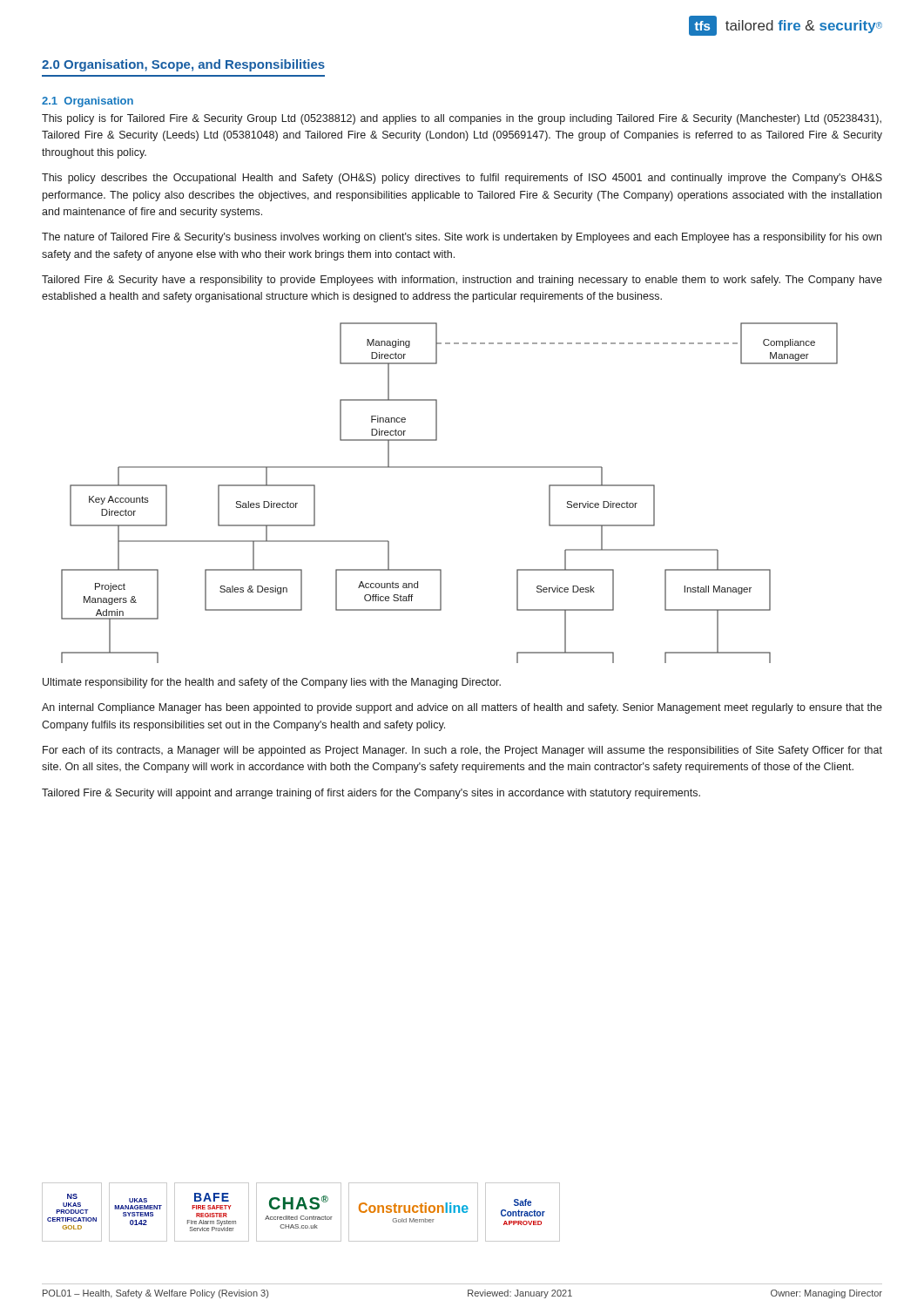Screen dimensions: 1307x924
Task: Select the text block starting "2.1 Organisation"
Action: (88, 101)
